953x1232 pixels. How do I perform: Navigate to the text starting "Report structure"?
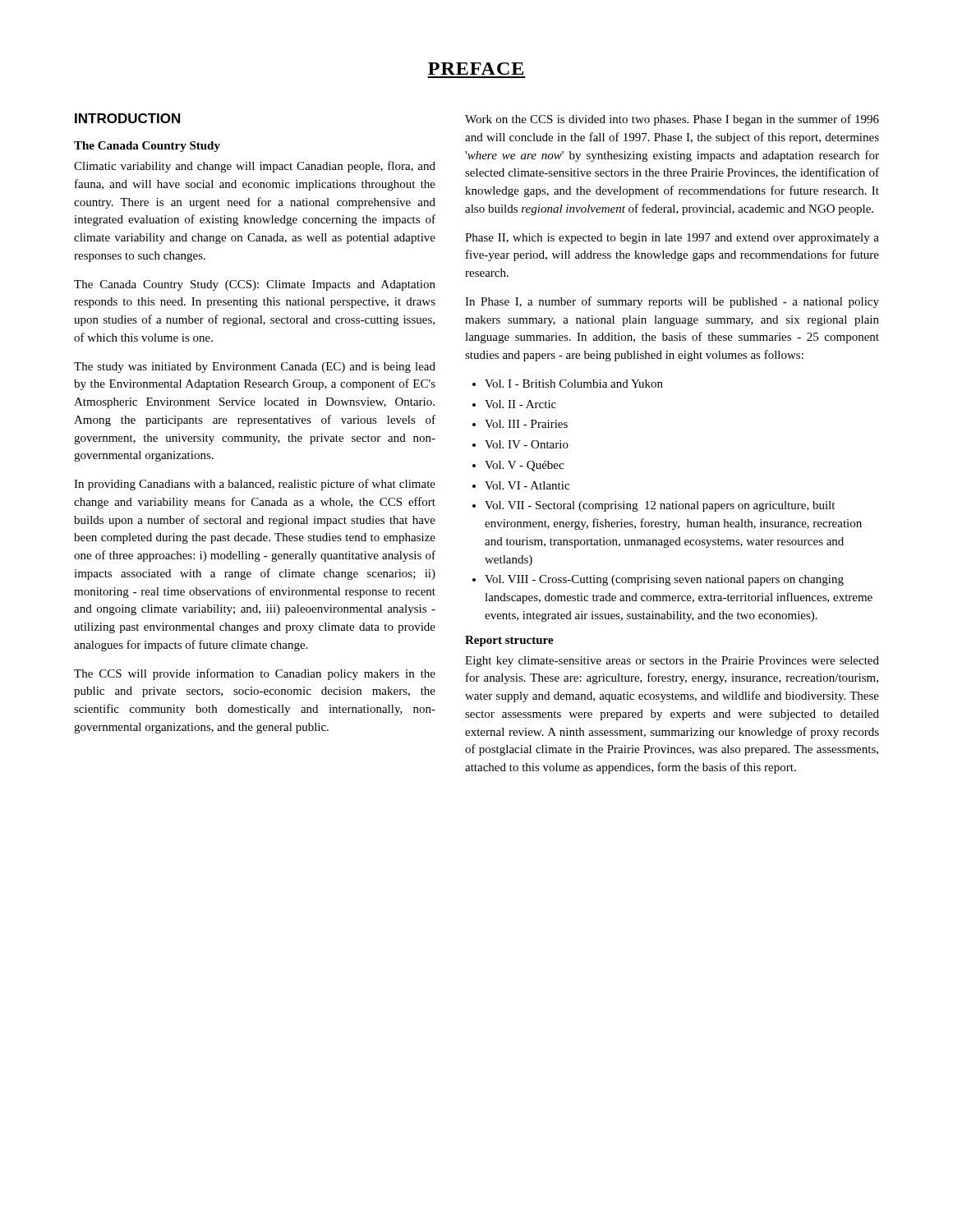pyautogui.click(x=509, y=639)
